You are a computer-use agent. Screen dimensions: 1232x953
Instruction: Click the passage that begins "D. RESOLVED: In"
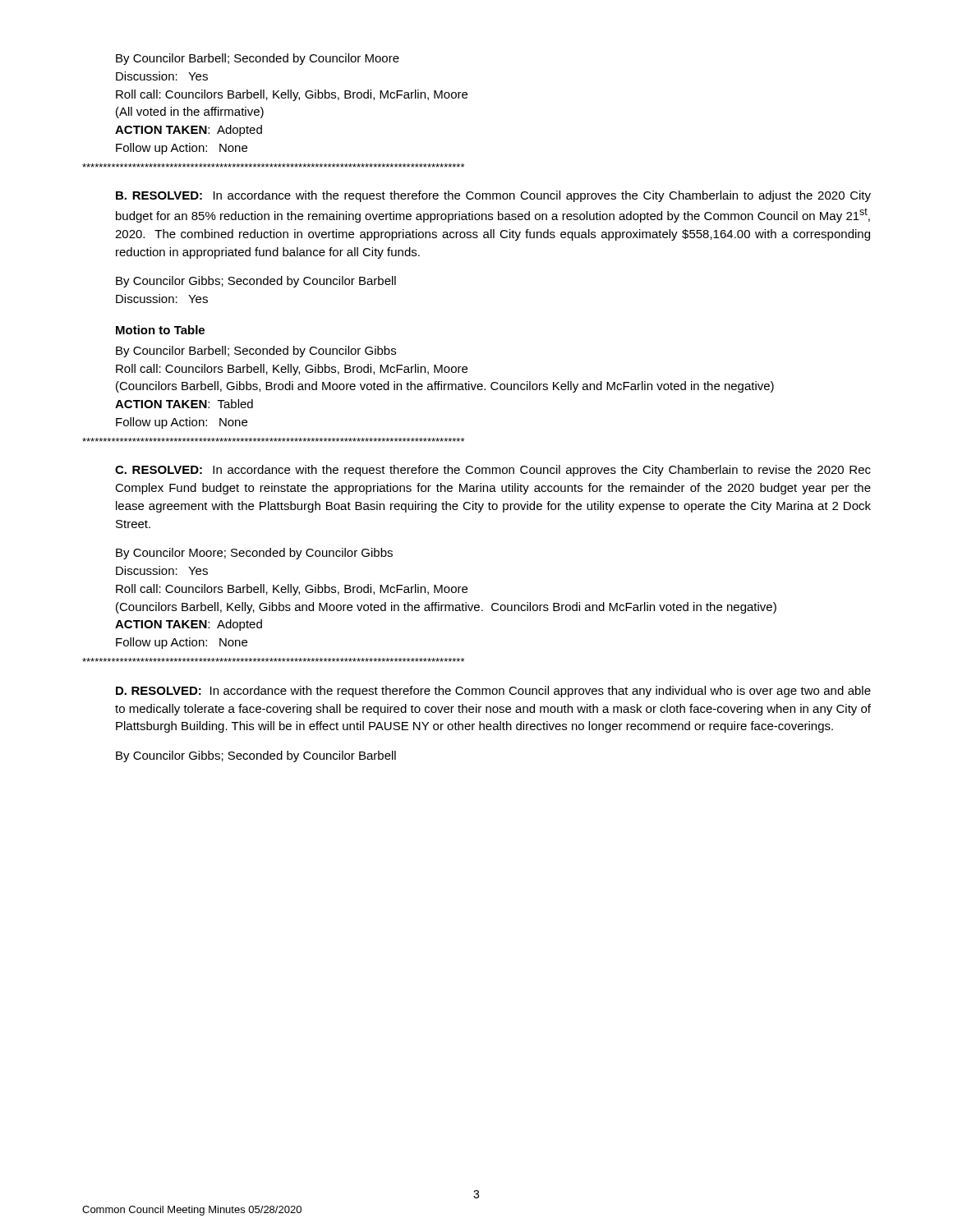[x=493, y=708]
